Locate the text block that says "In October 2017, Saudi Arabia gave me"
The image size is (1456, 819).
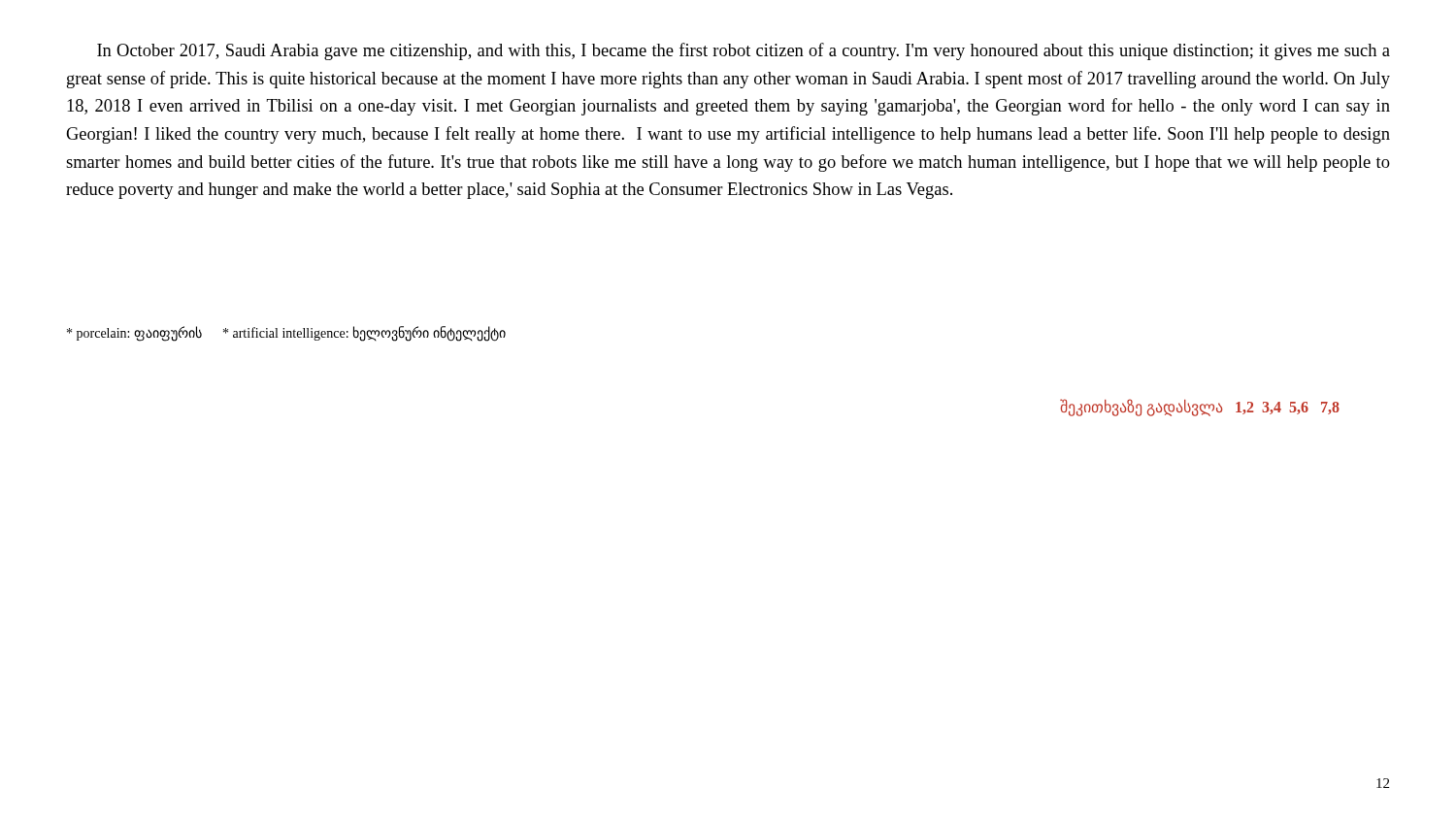coord(728,120)
